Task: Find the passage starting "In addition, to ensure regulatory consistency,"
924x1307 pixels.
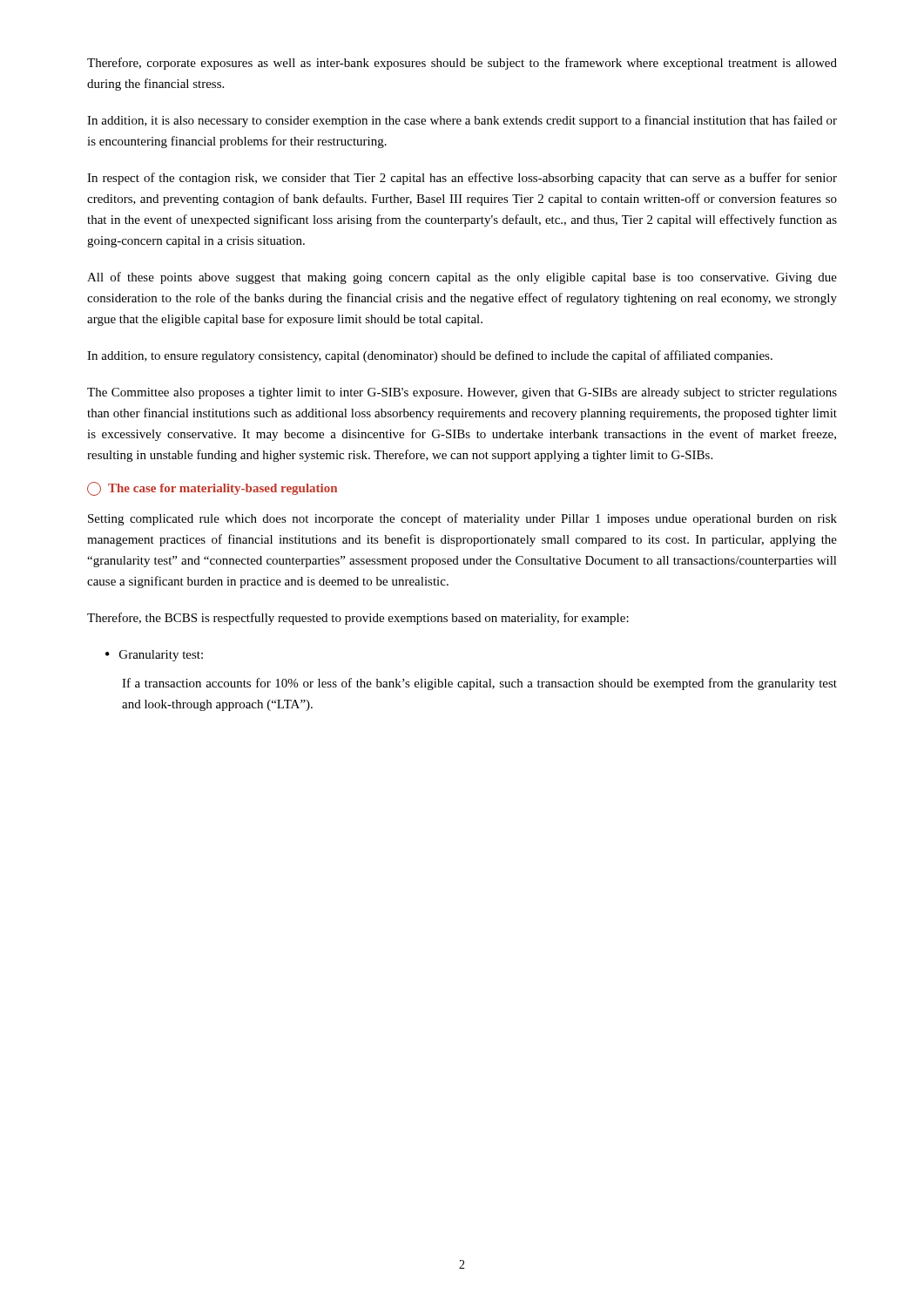Action: click(x=430, y=356)
